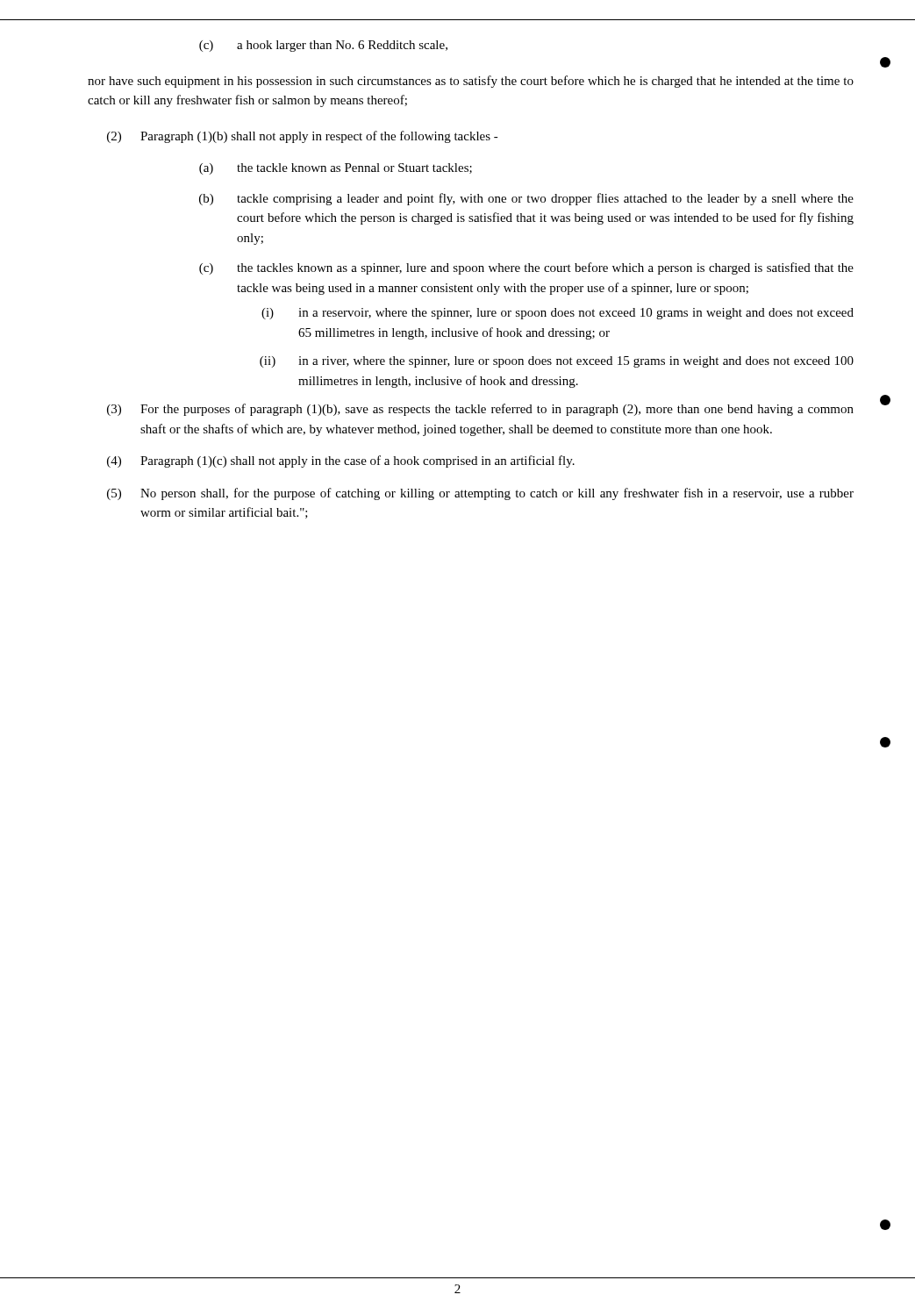The image size is (915, 1316).
Task: Locate the block of text that opens with "(4)Paragraph (1)(c) shall not apply in the case"
Action: coord(471,461)
